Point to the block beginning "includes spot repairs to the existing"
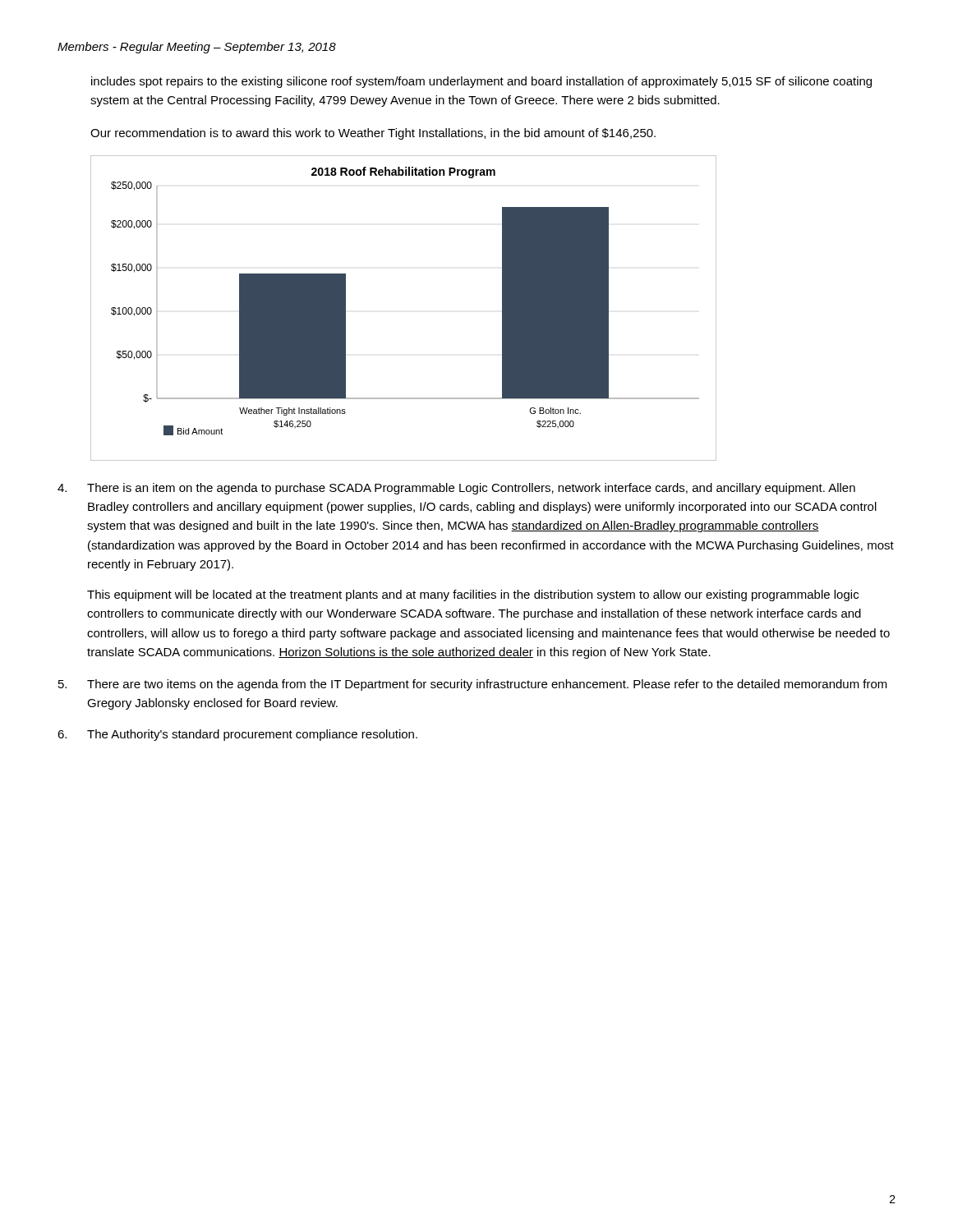This screenshot has width=953, height=1232. 482,90
